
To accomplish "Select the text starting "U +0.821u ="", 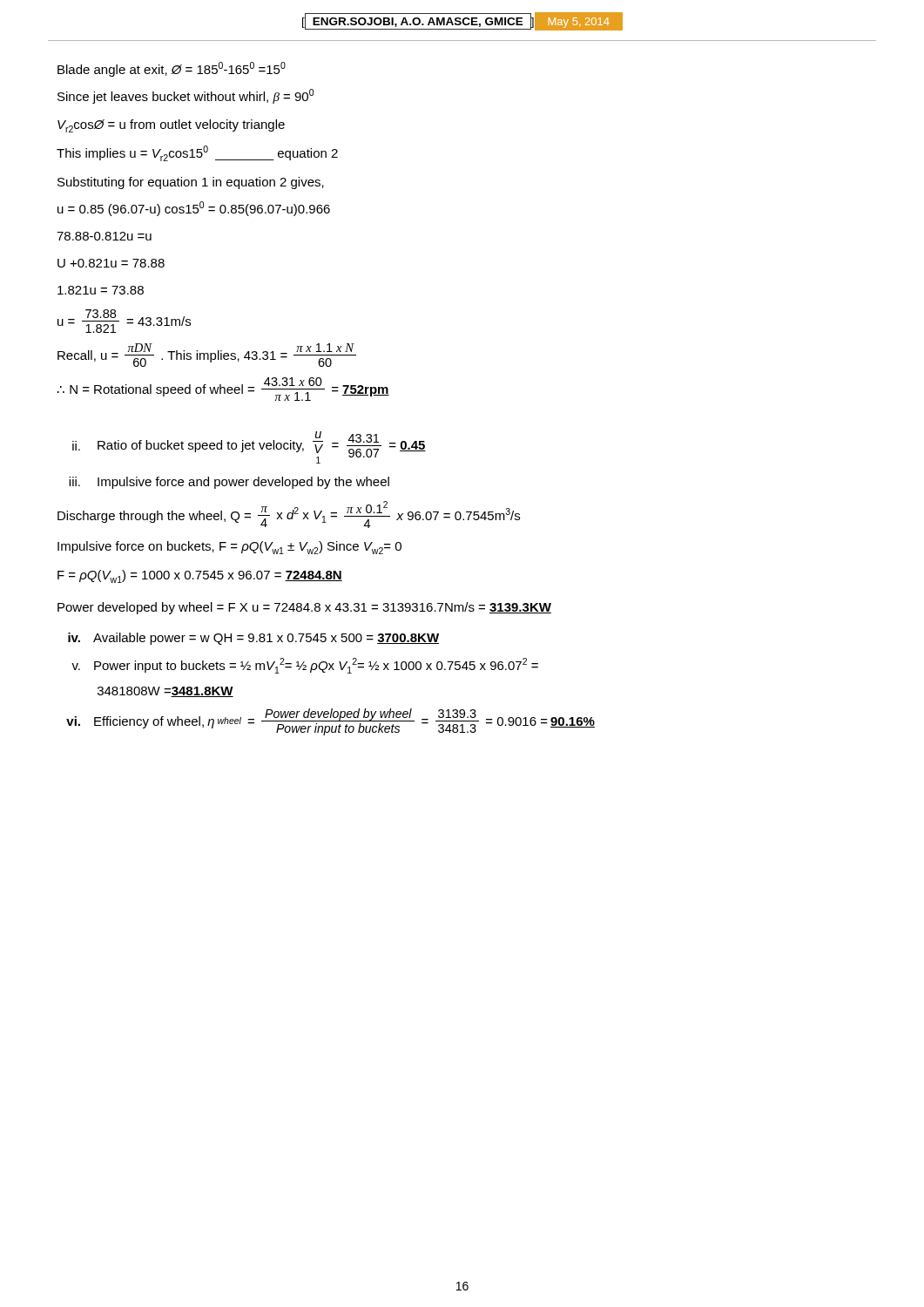I will tap(111, 263).
